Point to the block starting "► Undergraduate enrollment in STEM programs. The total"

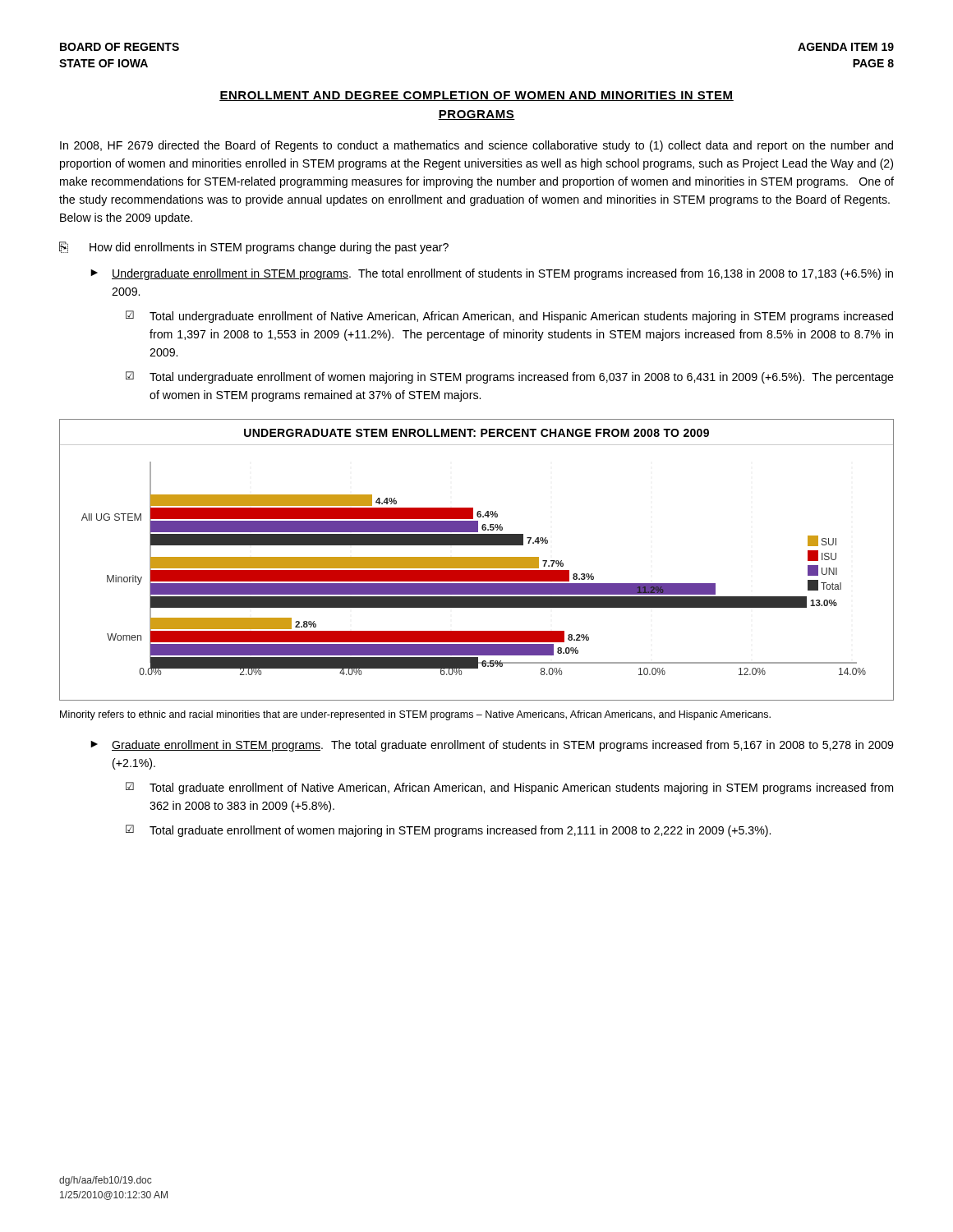[491, 283]
